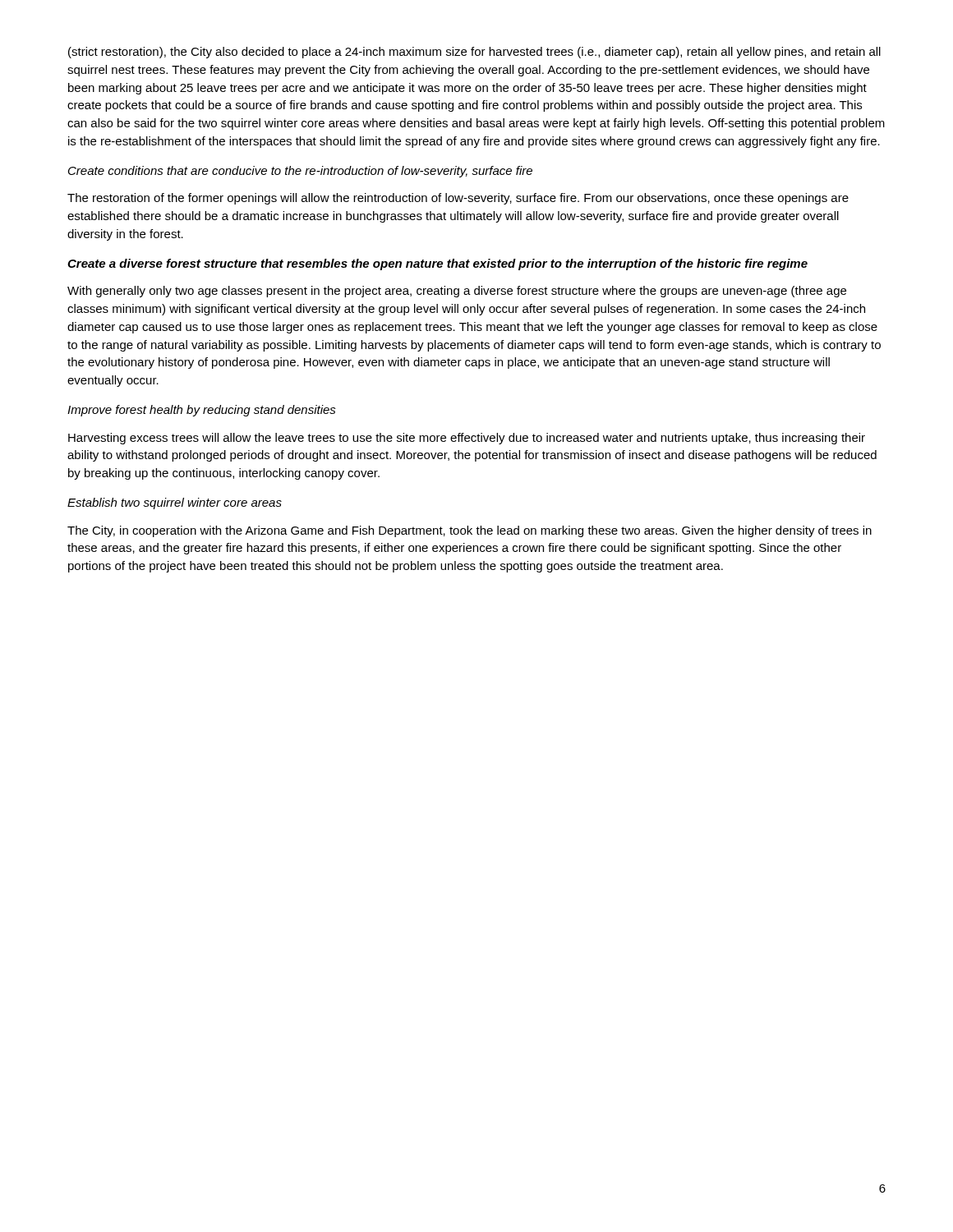
Task: Find the text block that reads "The City, in cooperation with the Arizona"
Action: (x=476, y=548)
